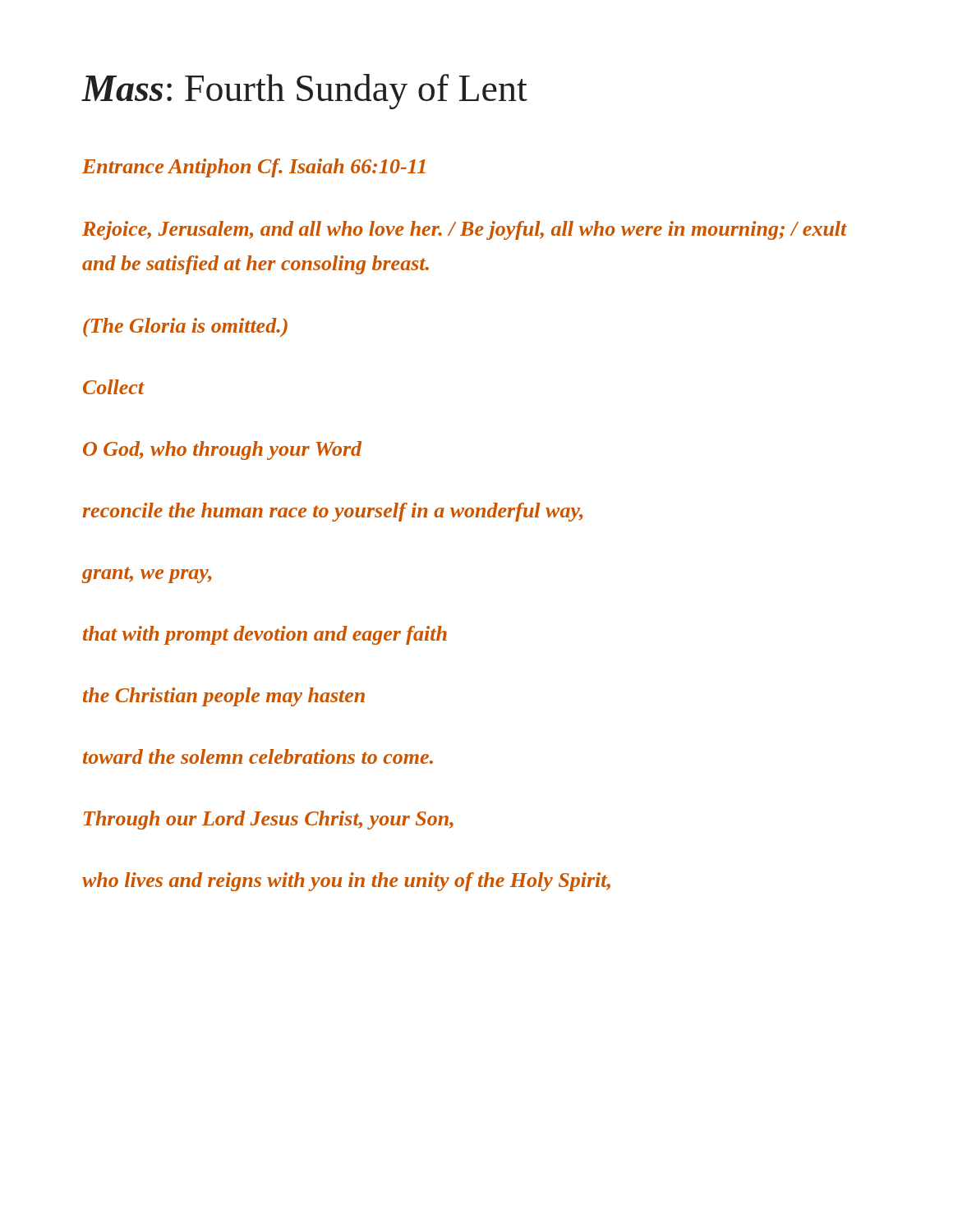
Task: Where is the passage that starts "the Christian people may"?
Action: click(224, 696)
